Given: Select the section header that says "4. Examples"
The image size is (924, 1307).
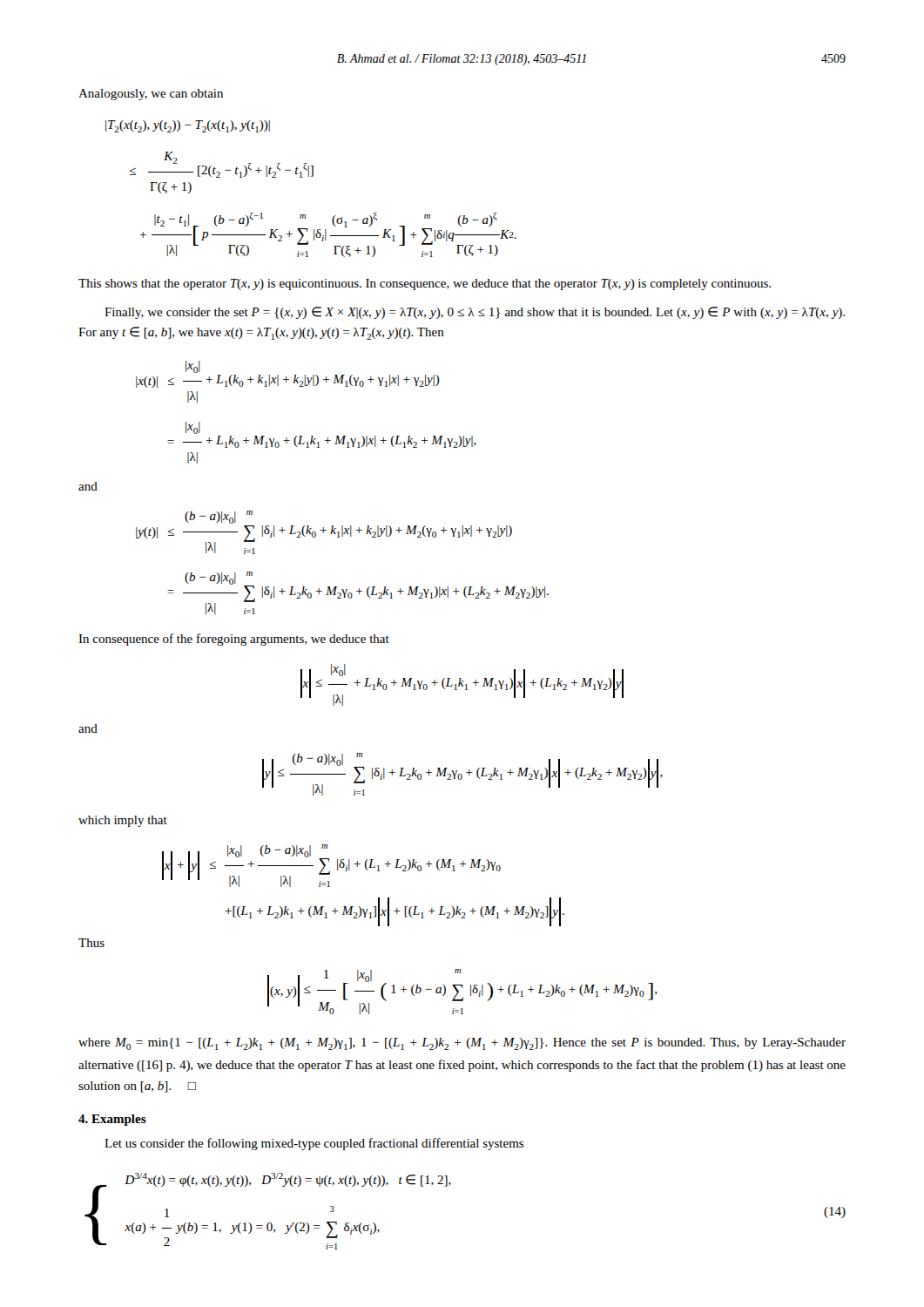Looking at the screenshot, I should click(x=112, y=1119).
